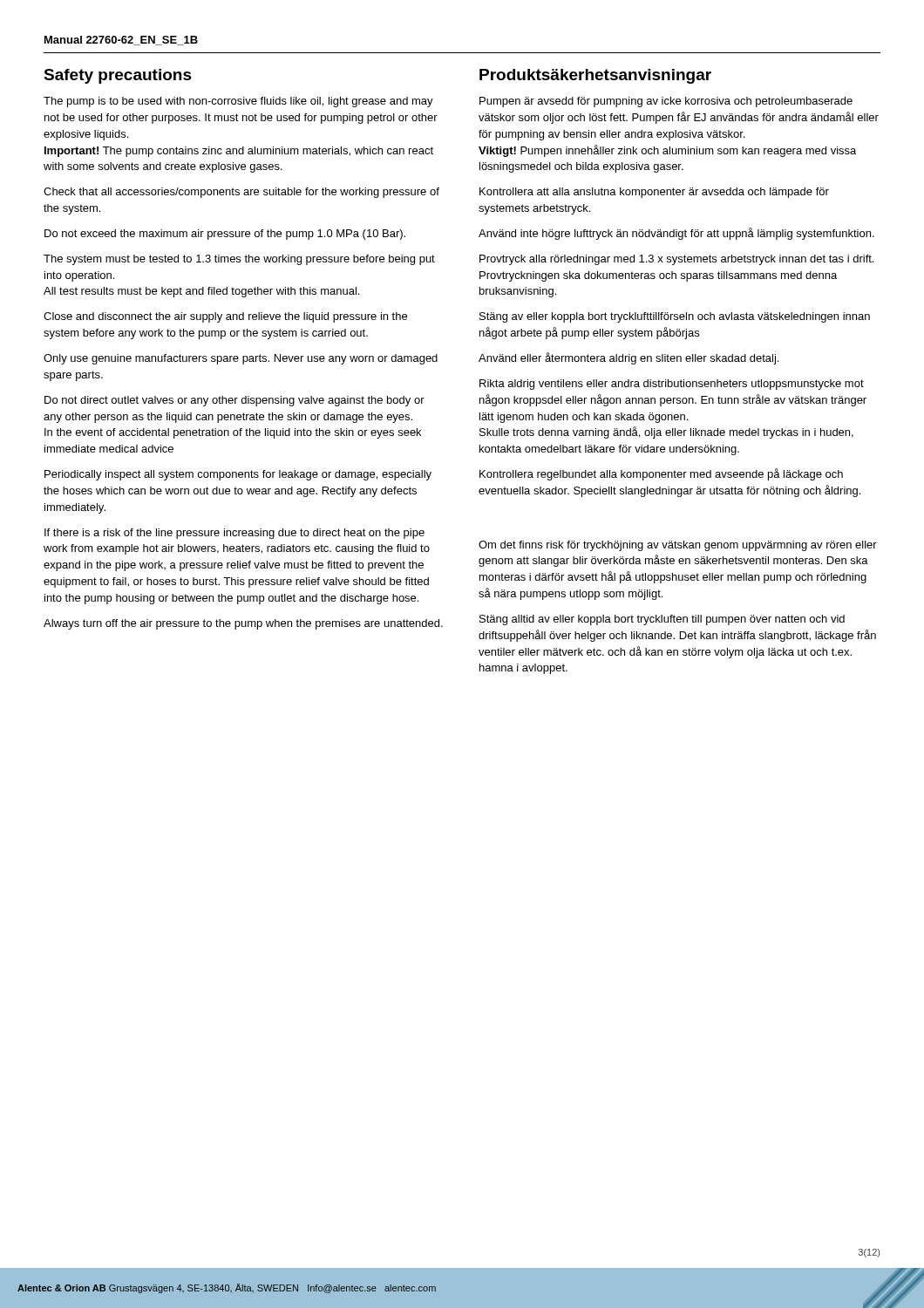This screenshot has width=924, height=1308.
Task: Point to the text starting "Stäng av eller koppla bort trycklufttillförseln och avlasta"
Action: (x=674, y=325)
